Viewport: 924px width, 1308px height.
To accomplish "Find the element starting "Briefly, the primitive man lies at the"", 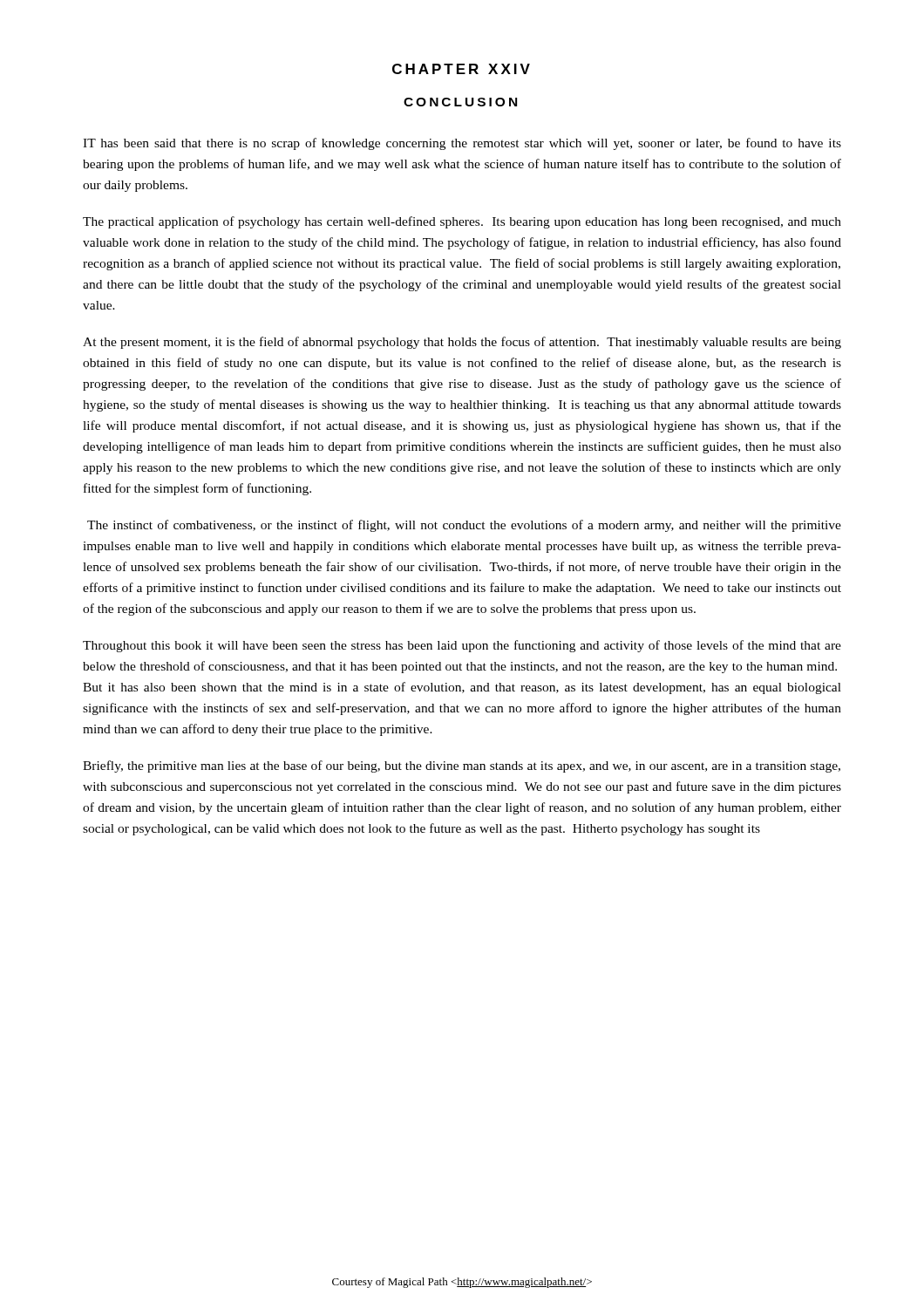I will [x=462, y=797].
